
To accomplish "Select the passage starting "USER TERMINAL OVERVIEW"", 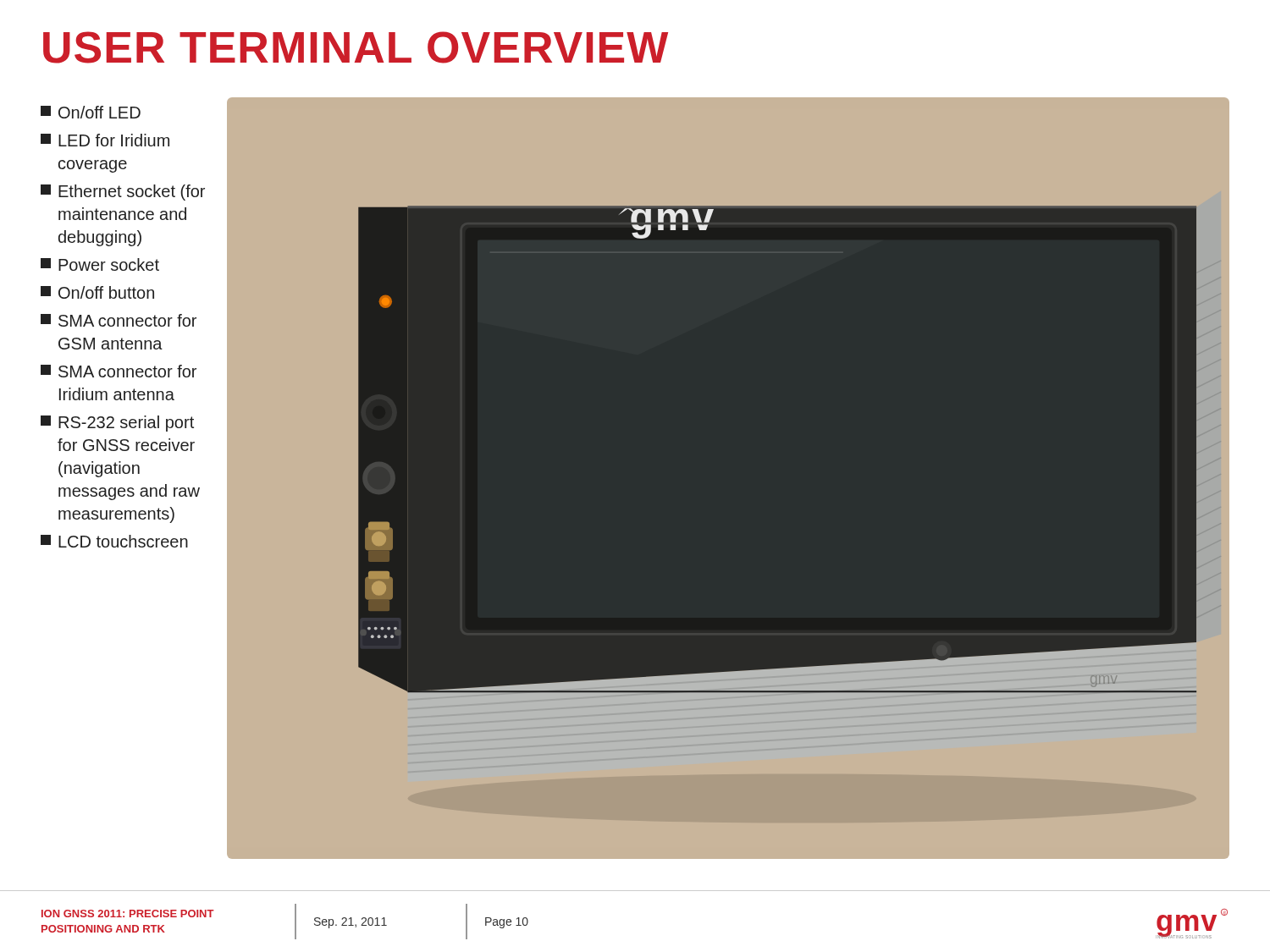I will point(355,48).
